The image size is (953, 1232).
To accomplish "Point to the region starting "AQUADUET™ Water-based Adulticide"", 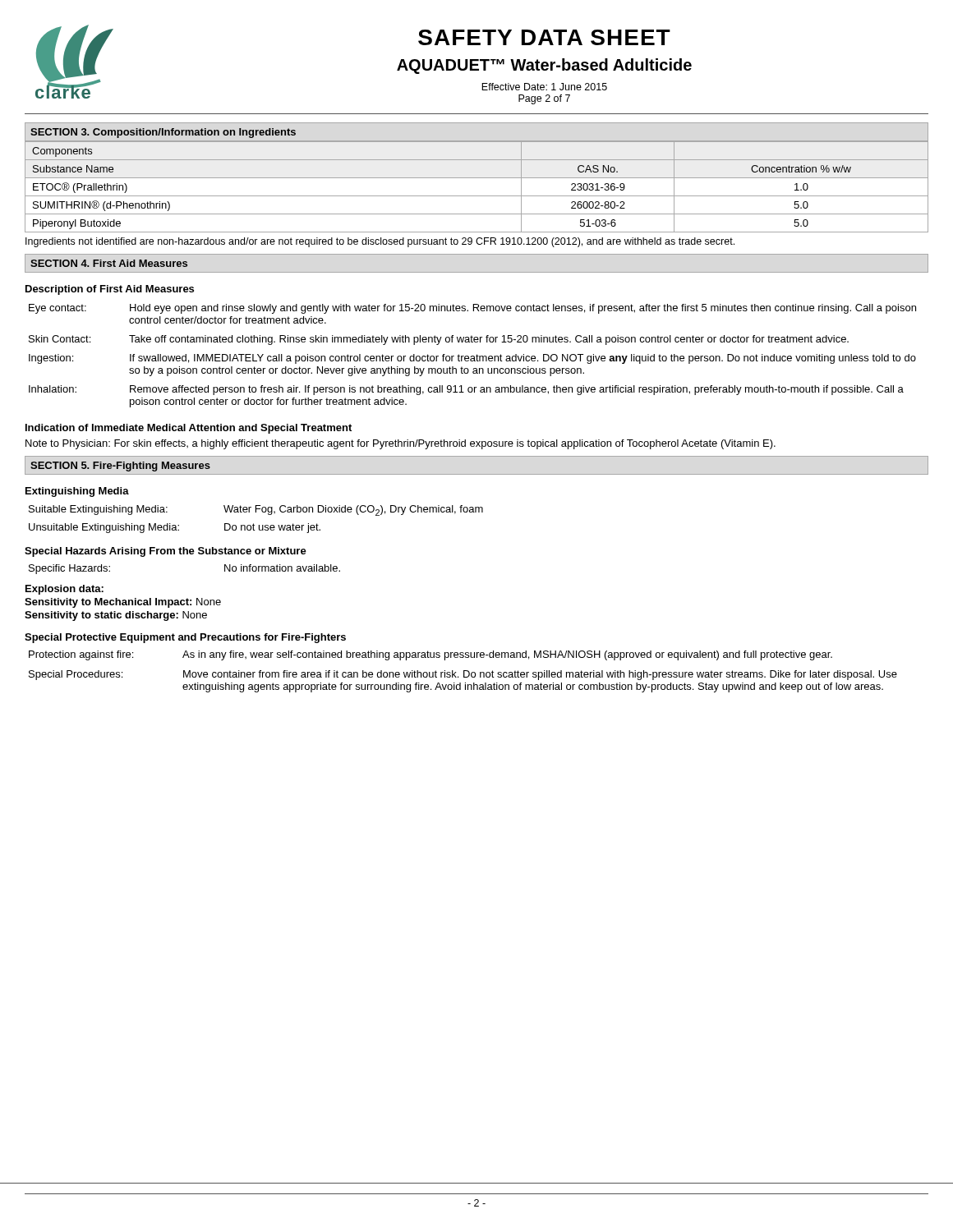I will (x=544, y=65).
